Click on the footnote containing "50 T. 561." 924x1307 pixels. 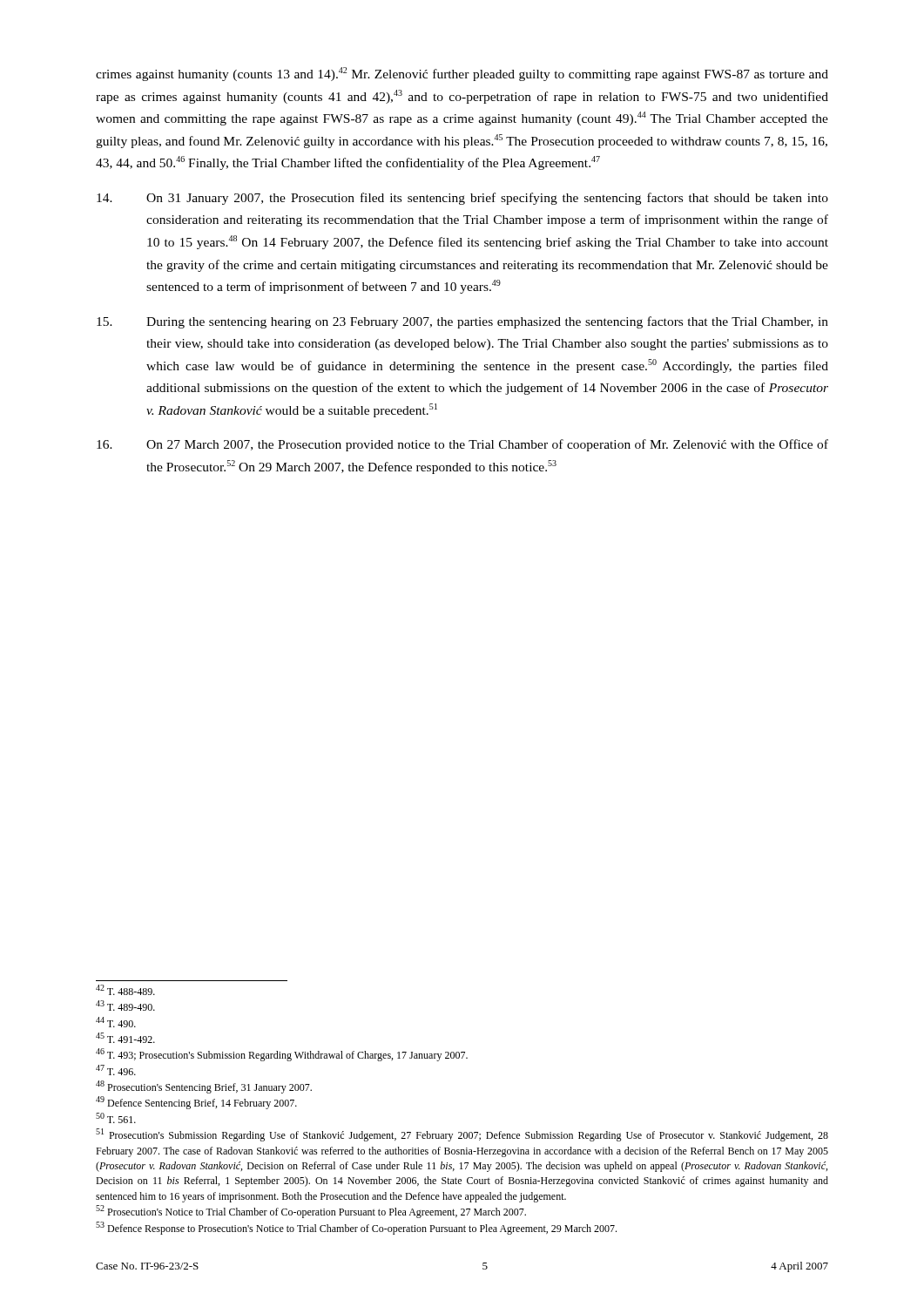116,1119
